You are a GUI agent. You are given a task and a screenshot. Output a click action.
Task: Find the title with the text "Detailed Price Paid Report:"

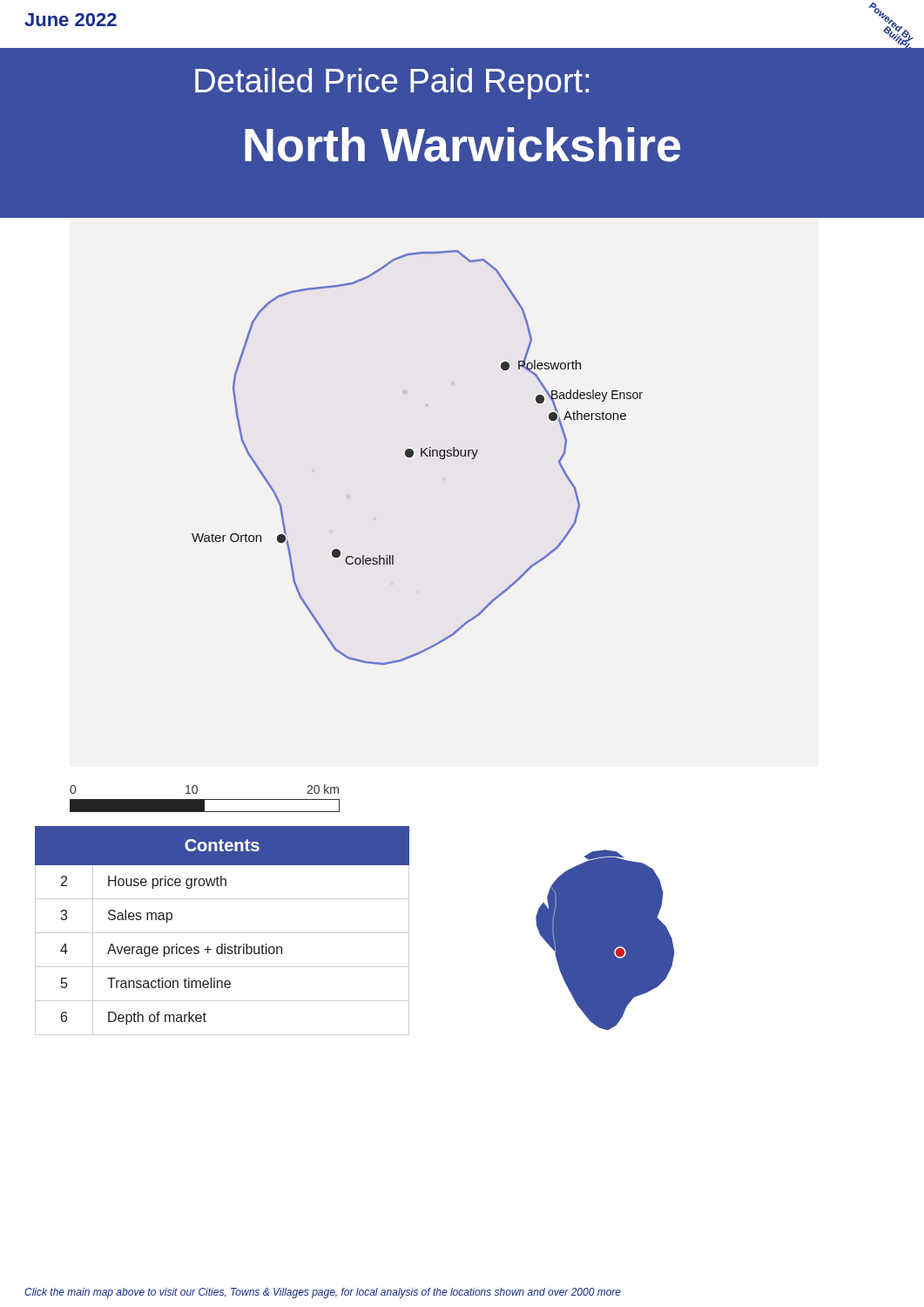pyautogui.click(x=392, y=81)
